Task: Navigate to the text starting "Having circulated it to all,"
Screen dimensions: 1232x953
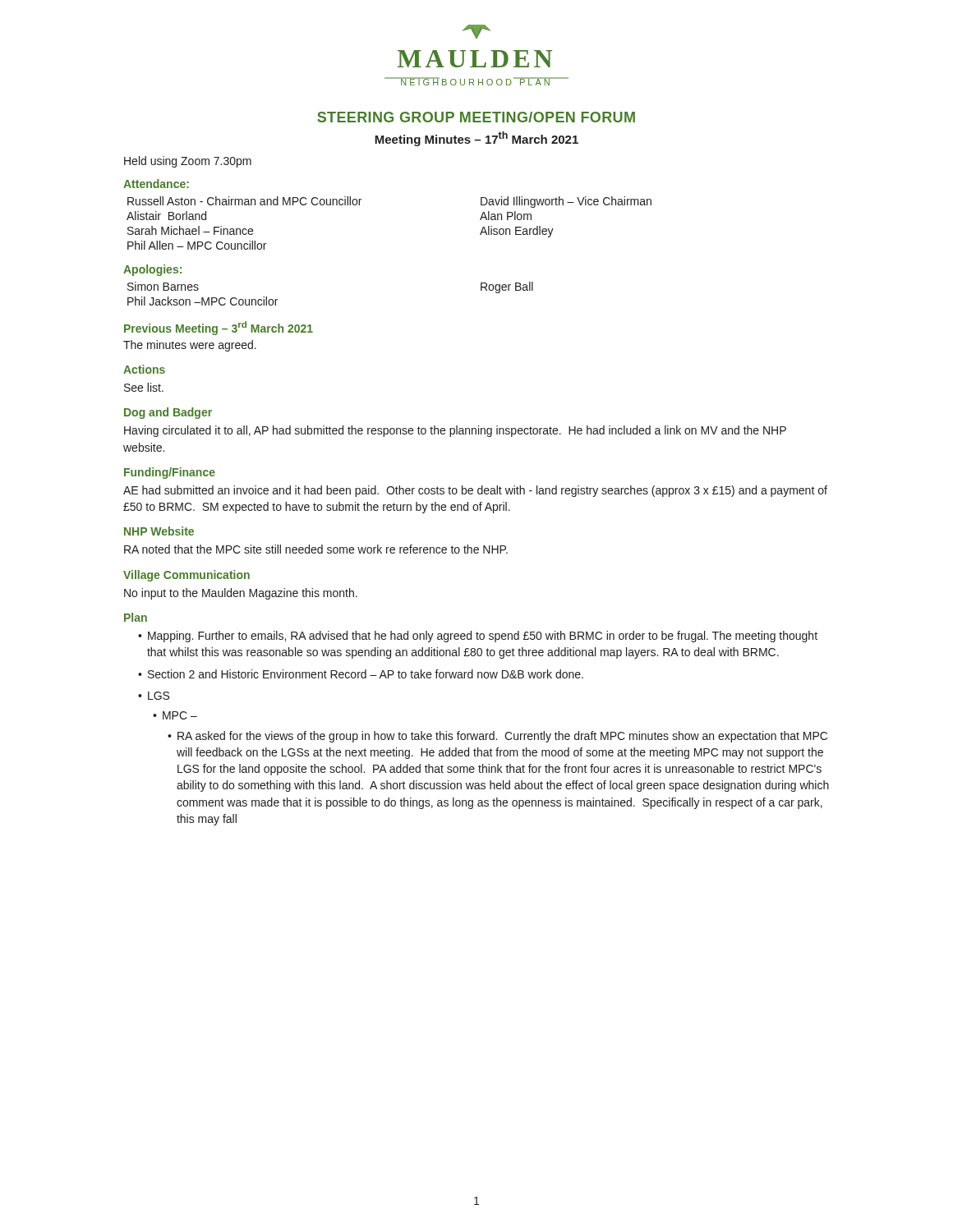Action: tap(455, 439)
